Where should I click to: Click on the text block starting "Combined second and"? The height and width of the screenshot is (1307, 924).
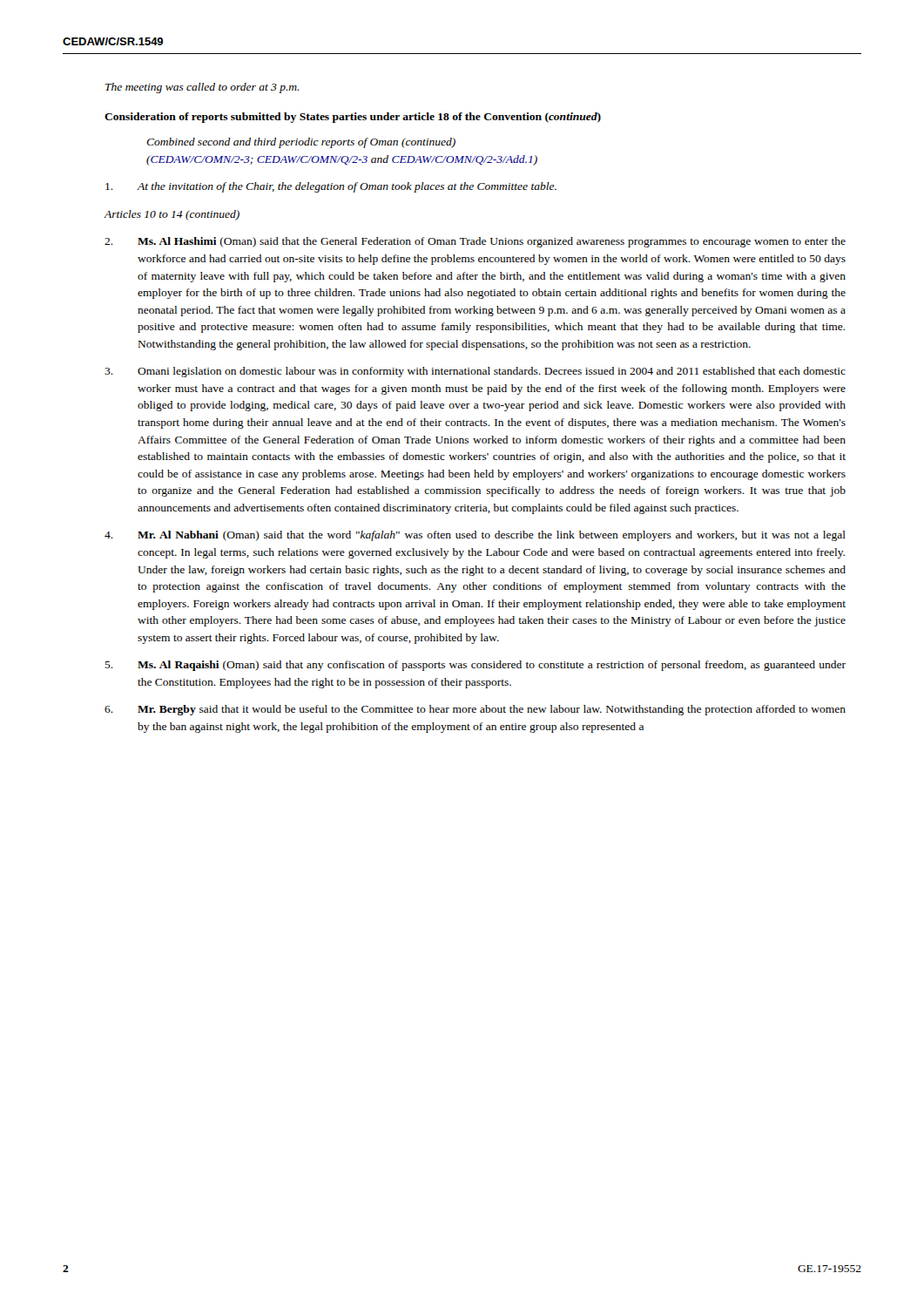click(x=496, y=151)
